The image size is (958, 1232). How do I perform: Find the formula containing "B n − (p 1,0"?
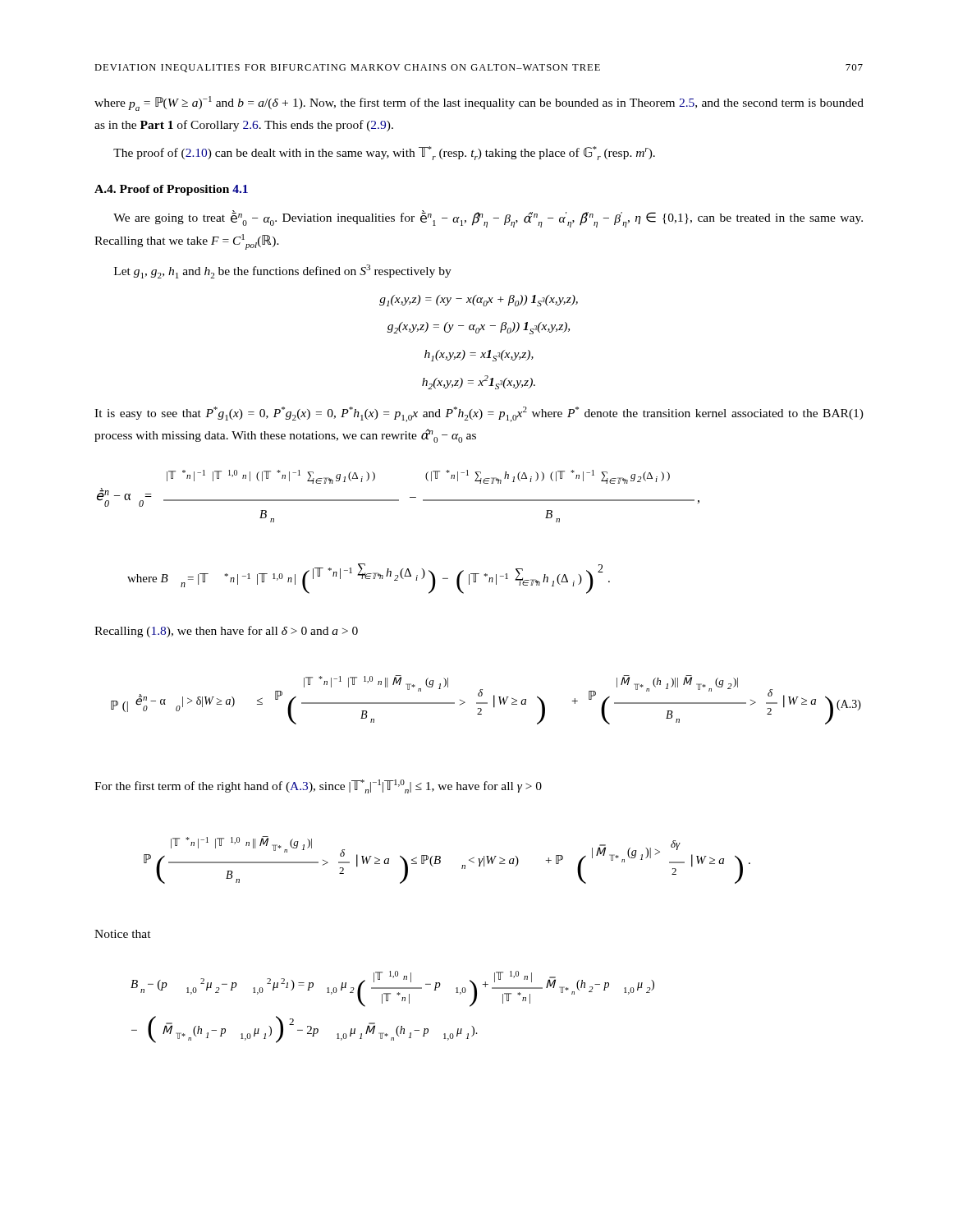pyautogui.click(x=479, y=997)
